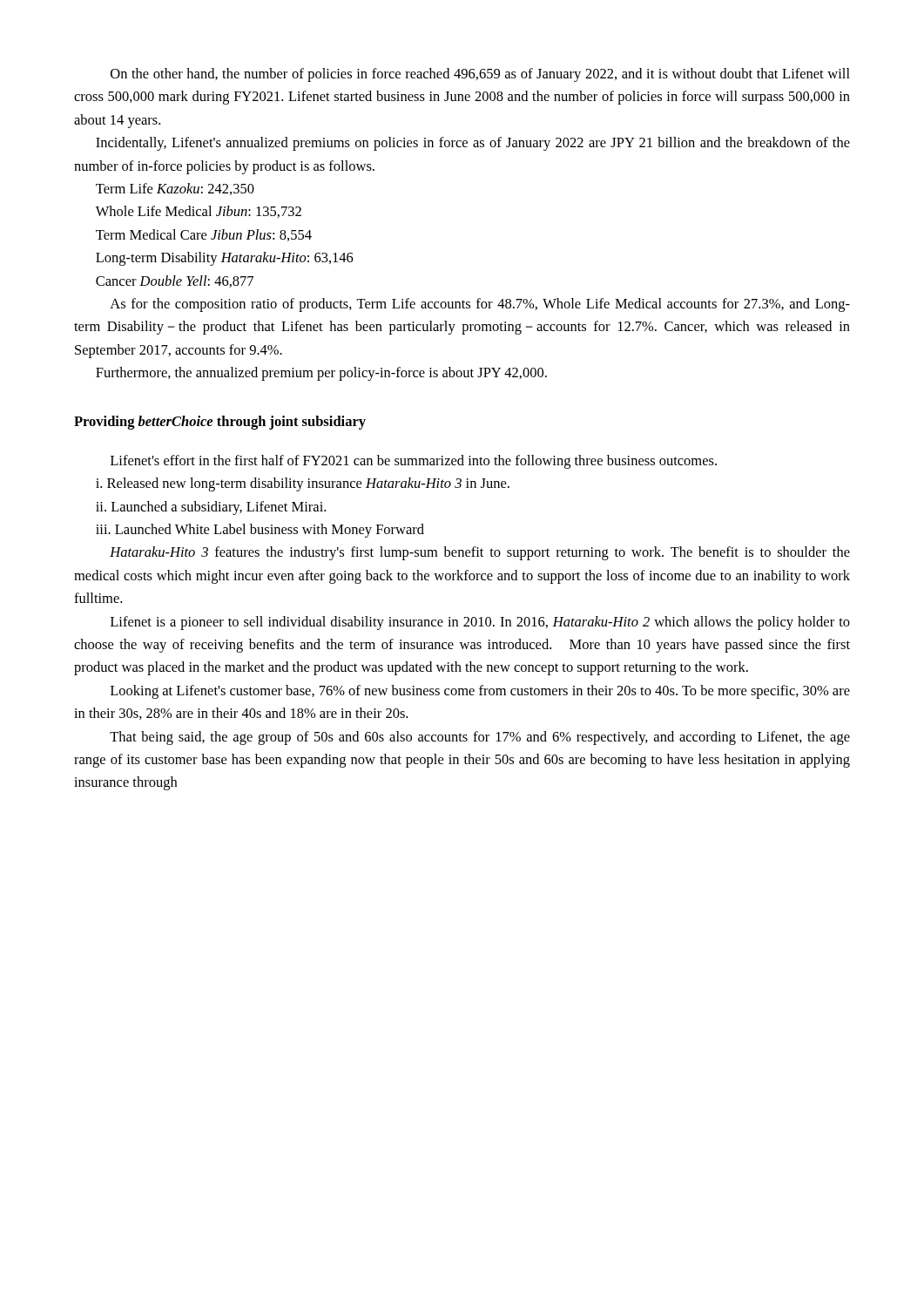Select the list item containing "Term Life Kazoku: 242,350"

click(175, 189)
